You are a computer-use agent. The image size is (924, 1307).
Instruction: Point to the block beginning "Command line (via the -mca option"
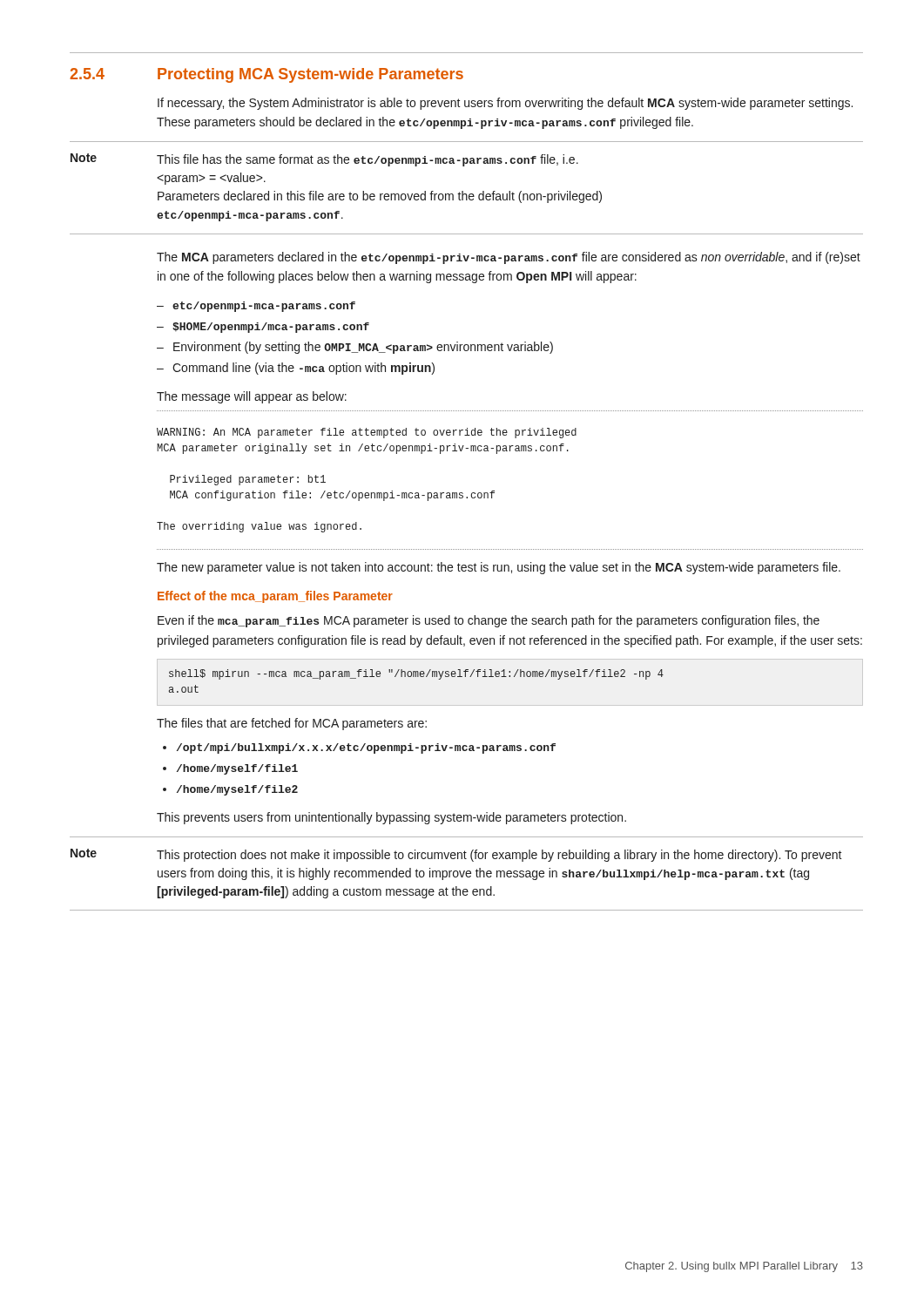(x=296, y=369)
